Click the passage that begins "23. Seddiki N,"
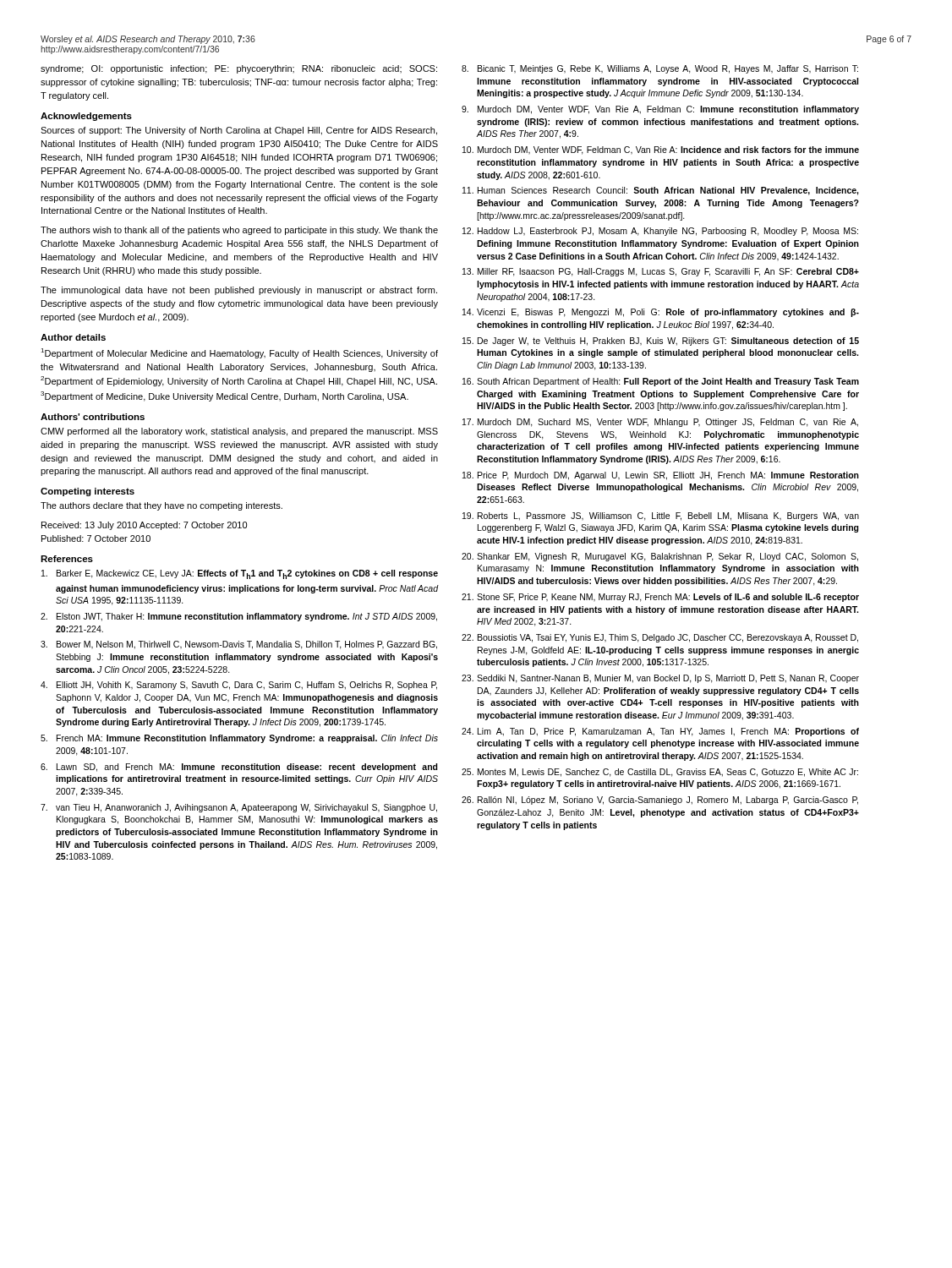 (x=660, y=697)
